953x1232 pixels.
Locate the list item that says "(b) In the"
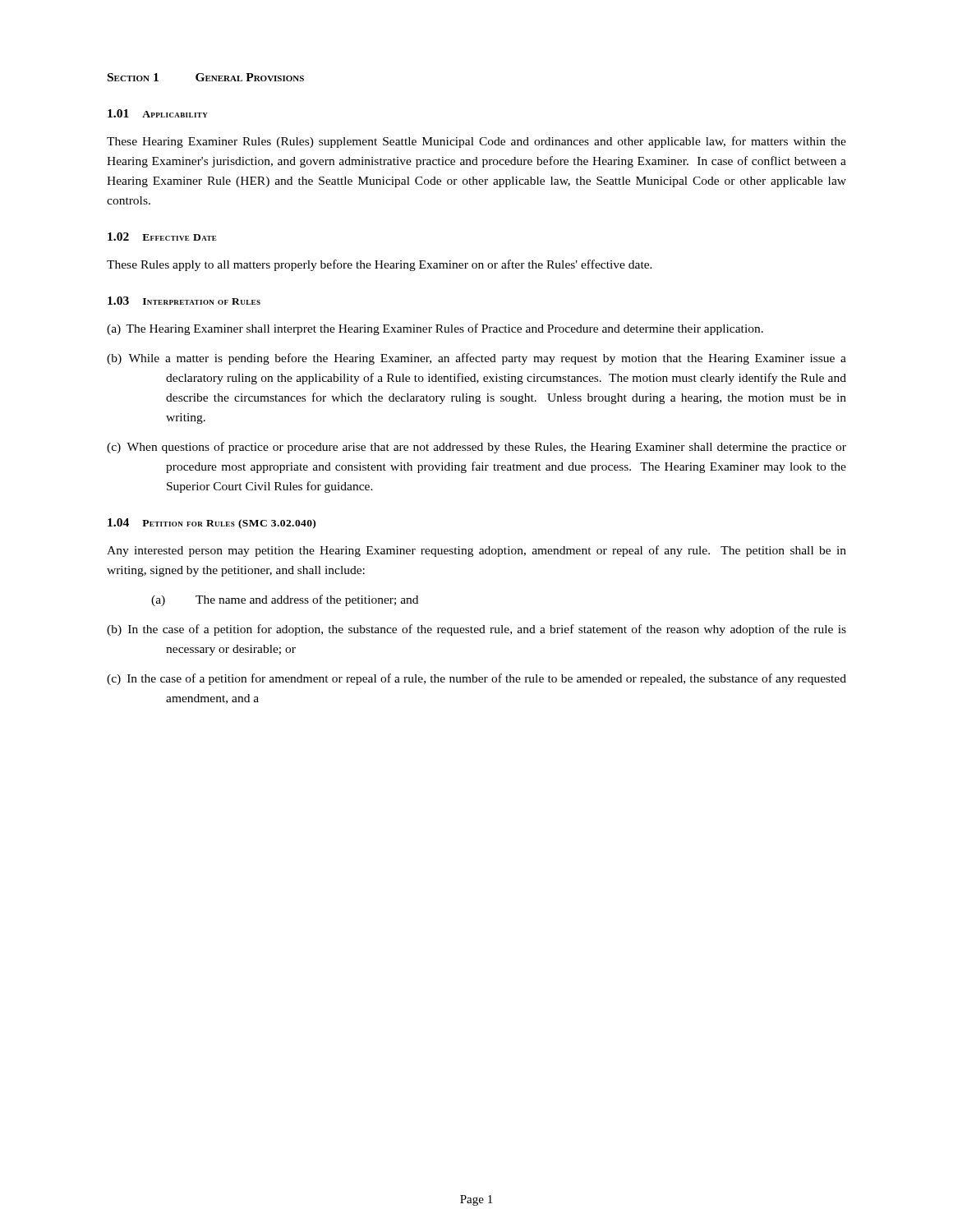tap(476, 638)
